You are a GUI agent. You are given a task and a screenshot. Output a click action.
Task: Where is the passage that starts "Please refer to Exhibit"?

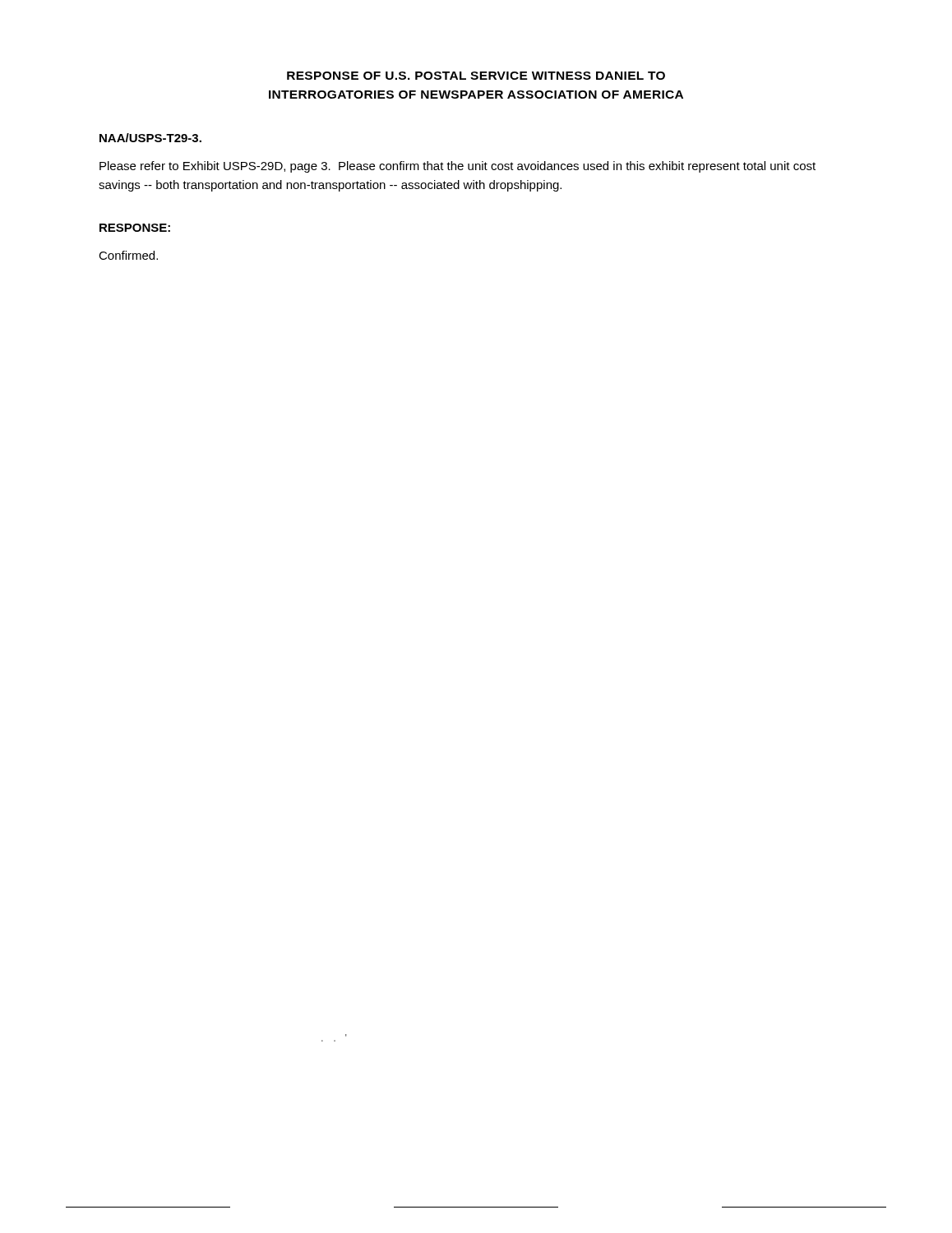coord(457,175)
